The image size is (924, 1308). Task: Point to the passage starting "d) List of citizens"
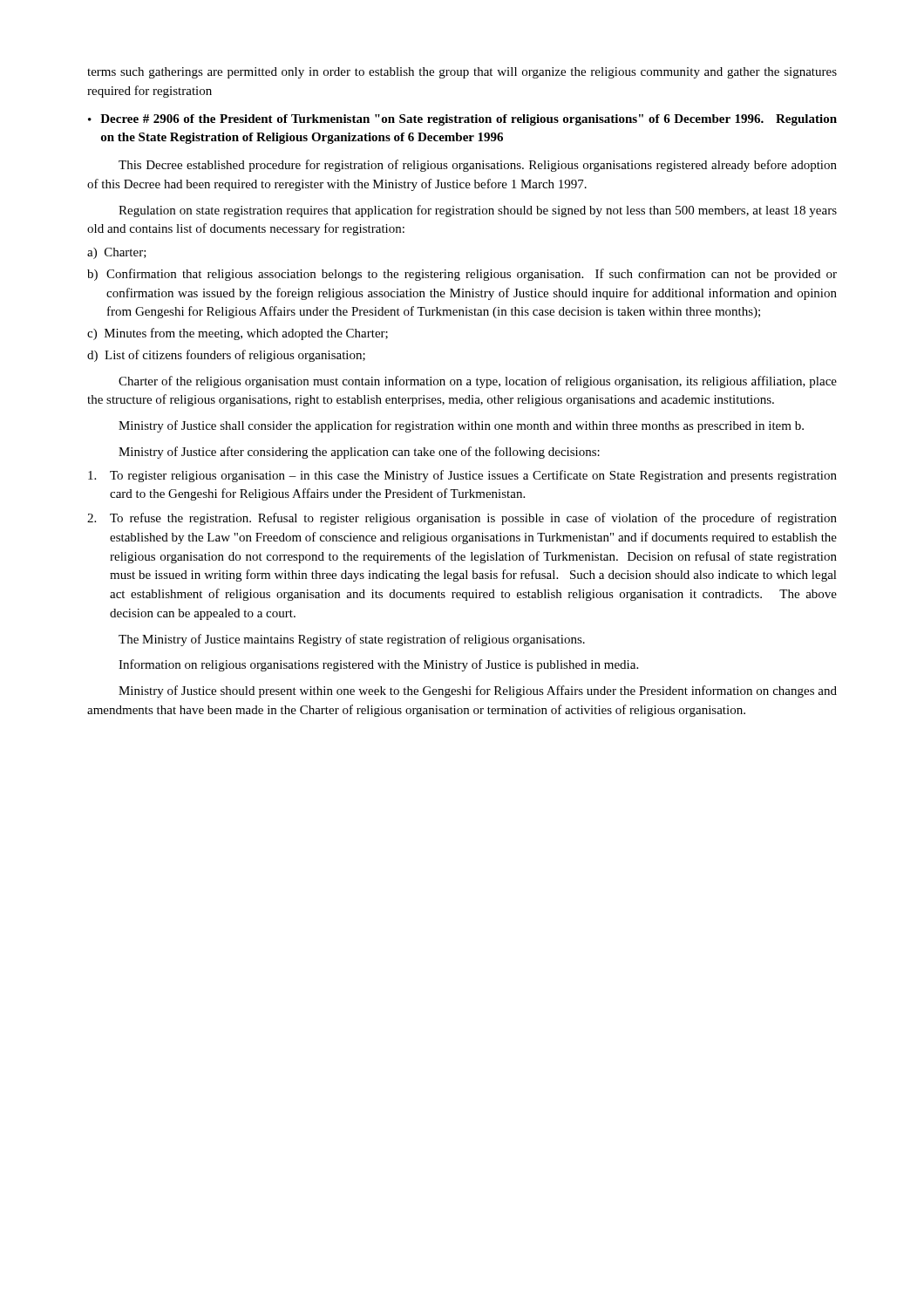click(226, 355)
